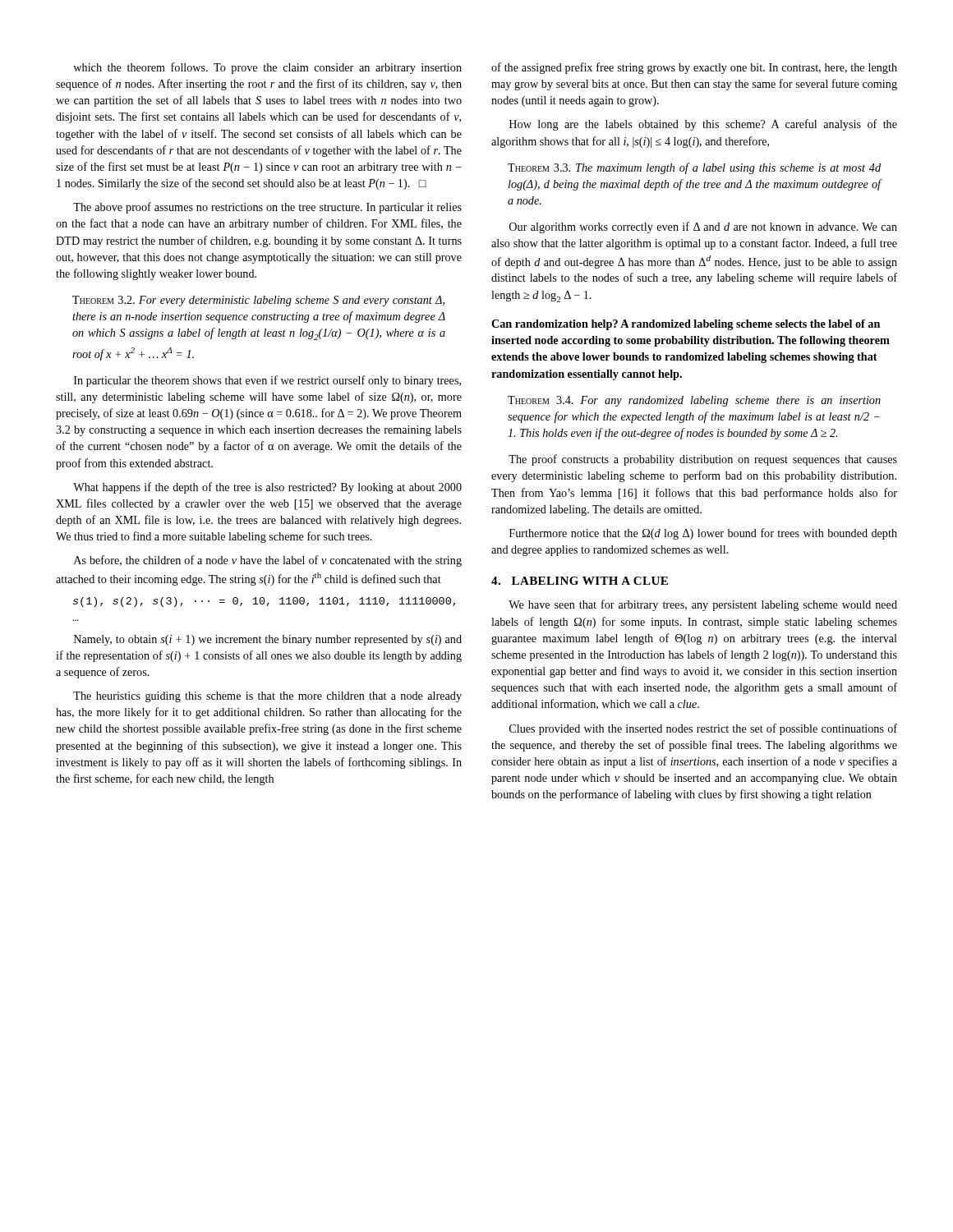Locate the section header that opens with "4. LABELING WITH"
The width and height of the screenshot is (953, 1232).
click(x=580, y=581)
